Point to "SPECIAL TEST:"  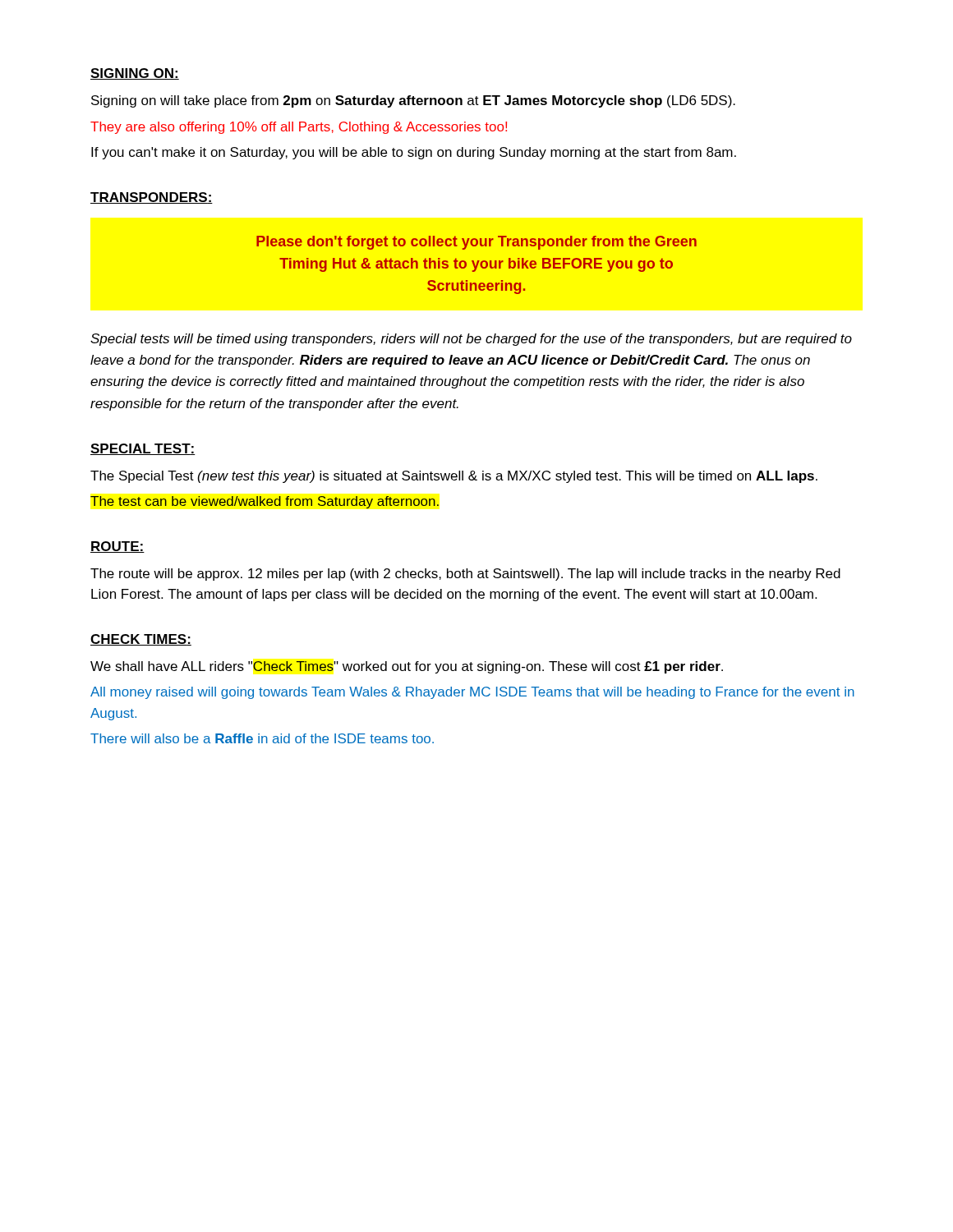click(143, 449)
